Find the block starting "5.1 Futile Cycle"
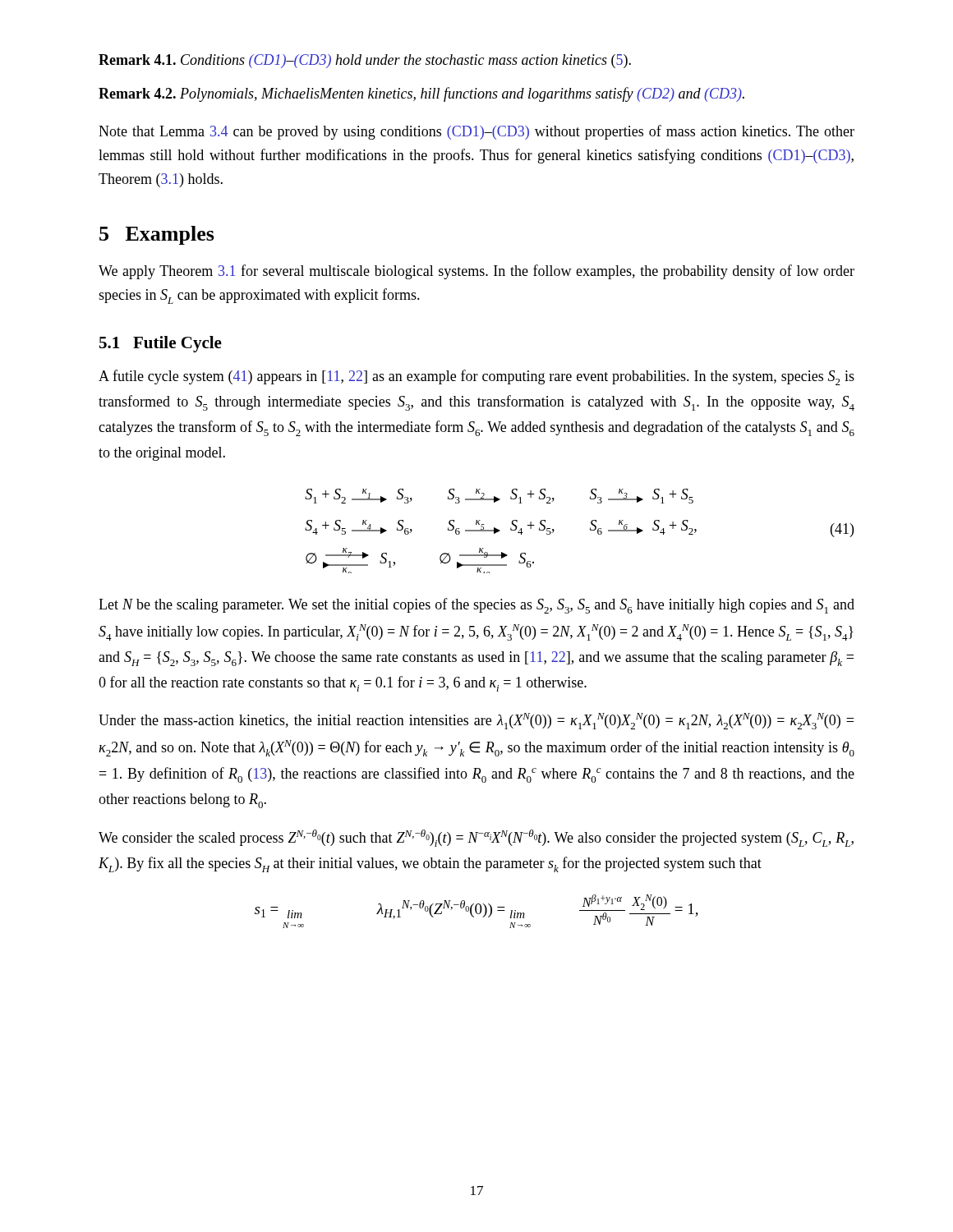Screen dimensions: 1232x953 160,342
